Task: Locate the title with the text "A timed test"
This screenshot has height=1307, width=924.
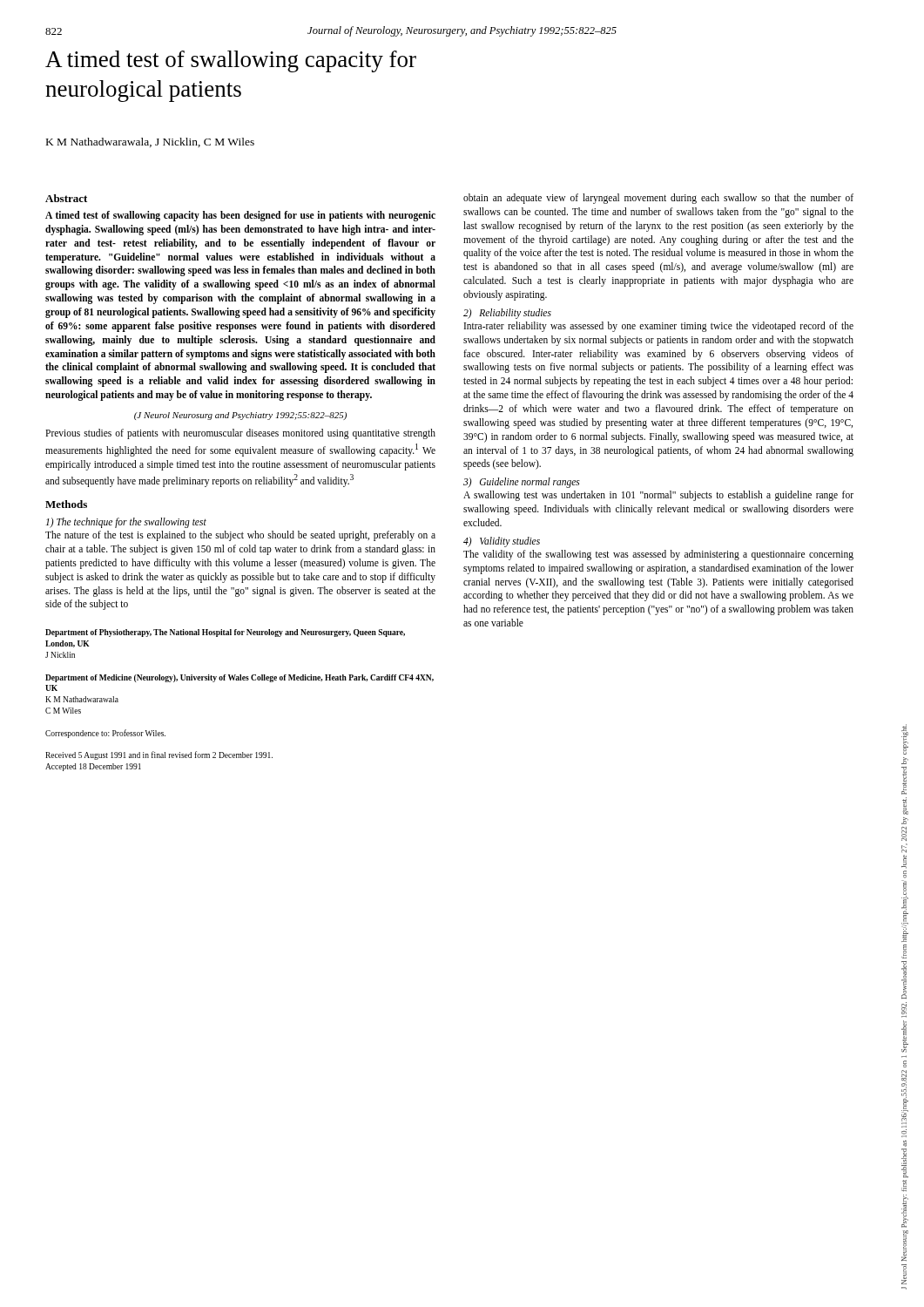Action: point(350,75)
